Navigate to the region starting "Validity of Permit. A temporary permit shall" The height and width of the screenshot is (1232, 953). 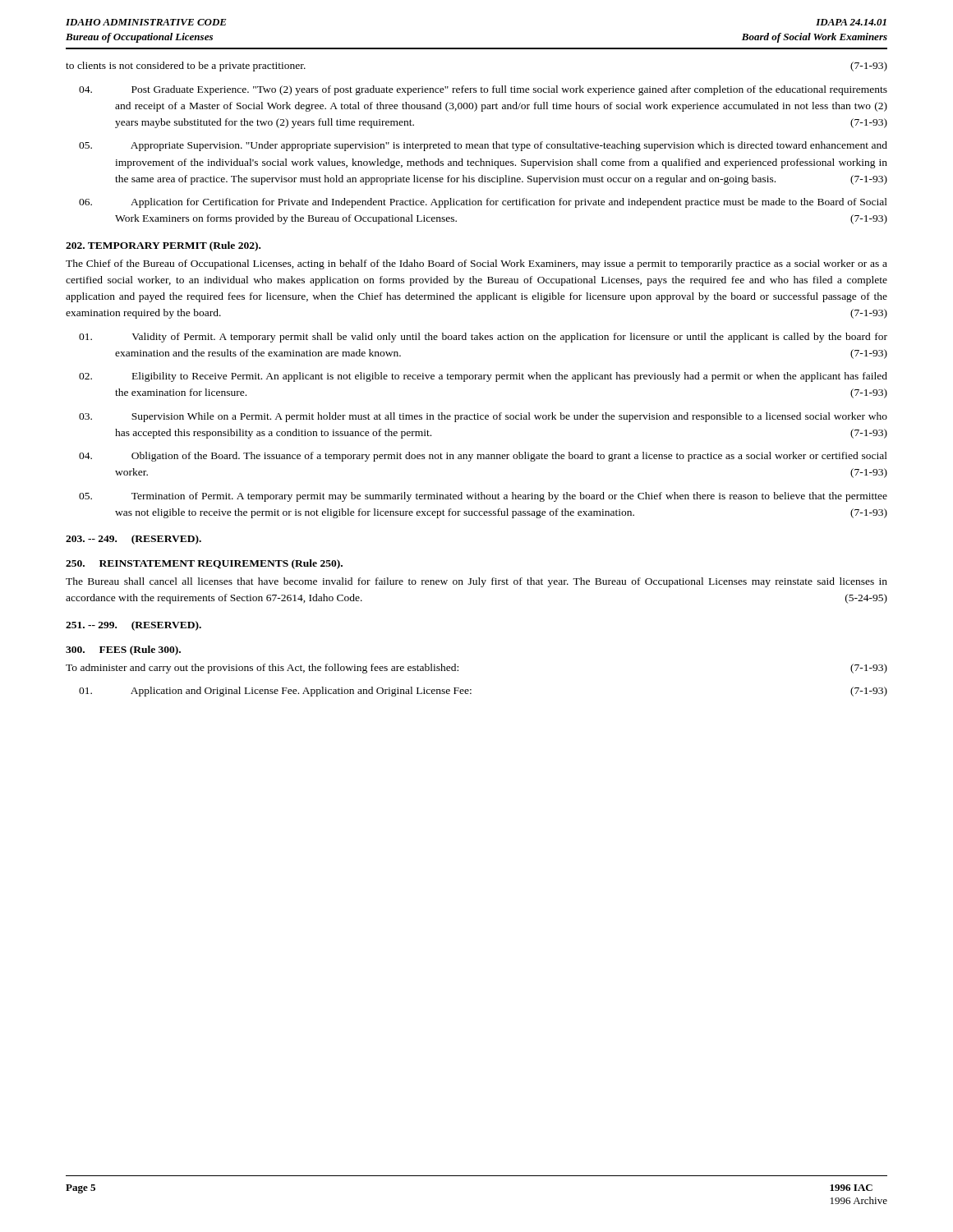(483, 345)
